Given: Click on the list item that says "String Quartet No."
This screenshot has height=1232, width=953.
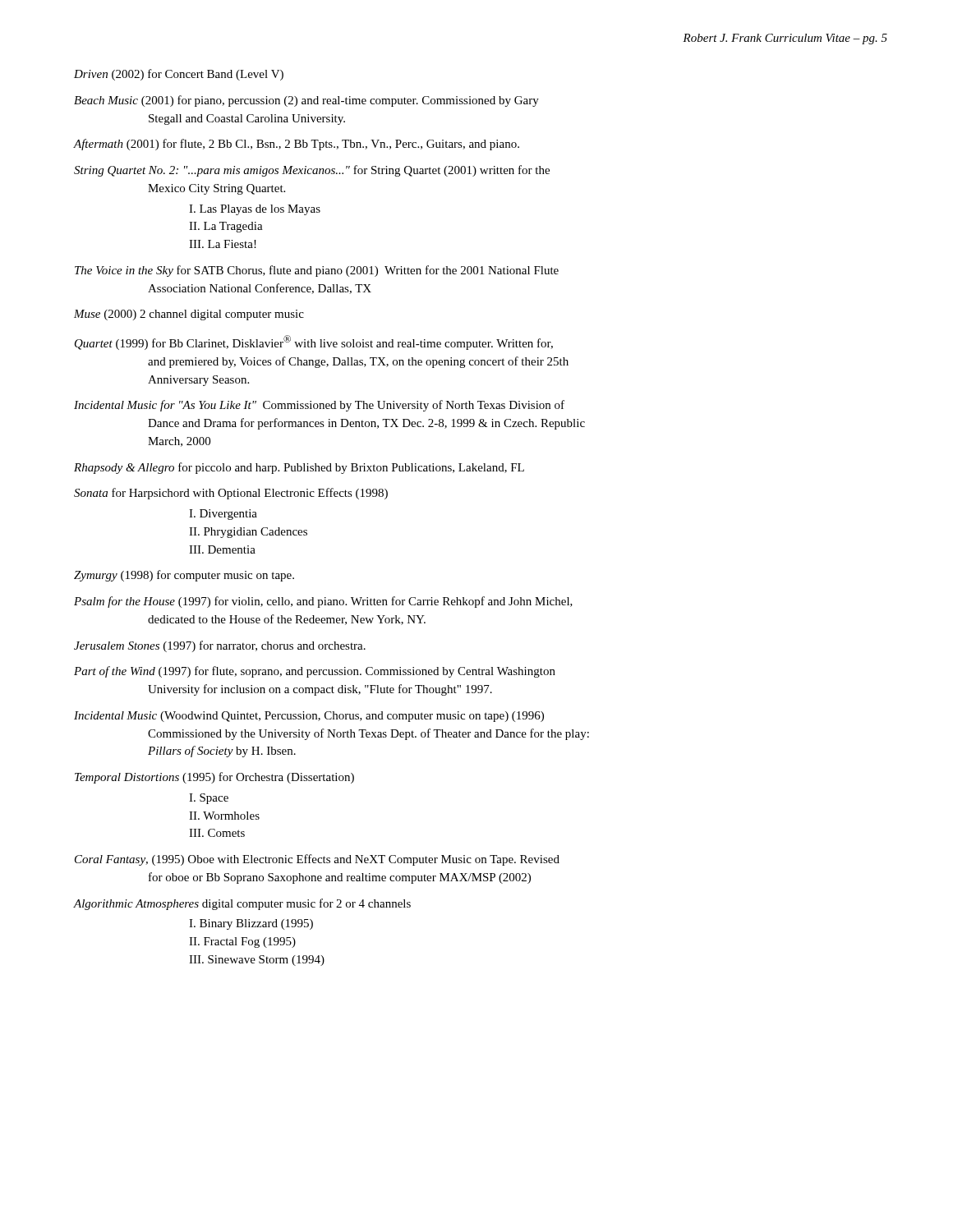Looking at the screenshot, I should (x=312, y=171).
